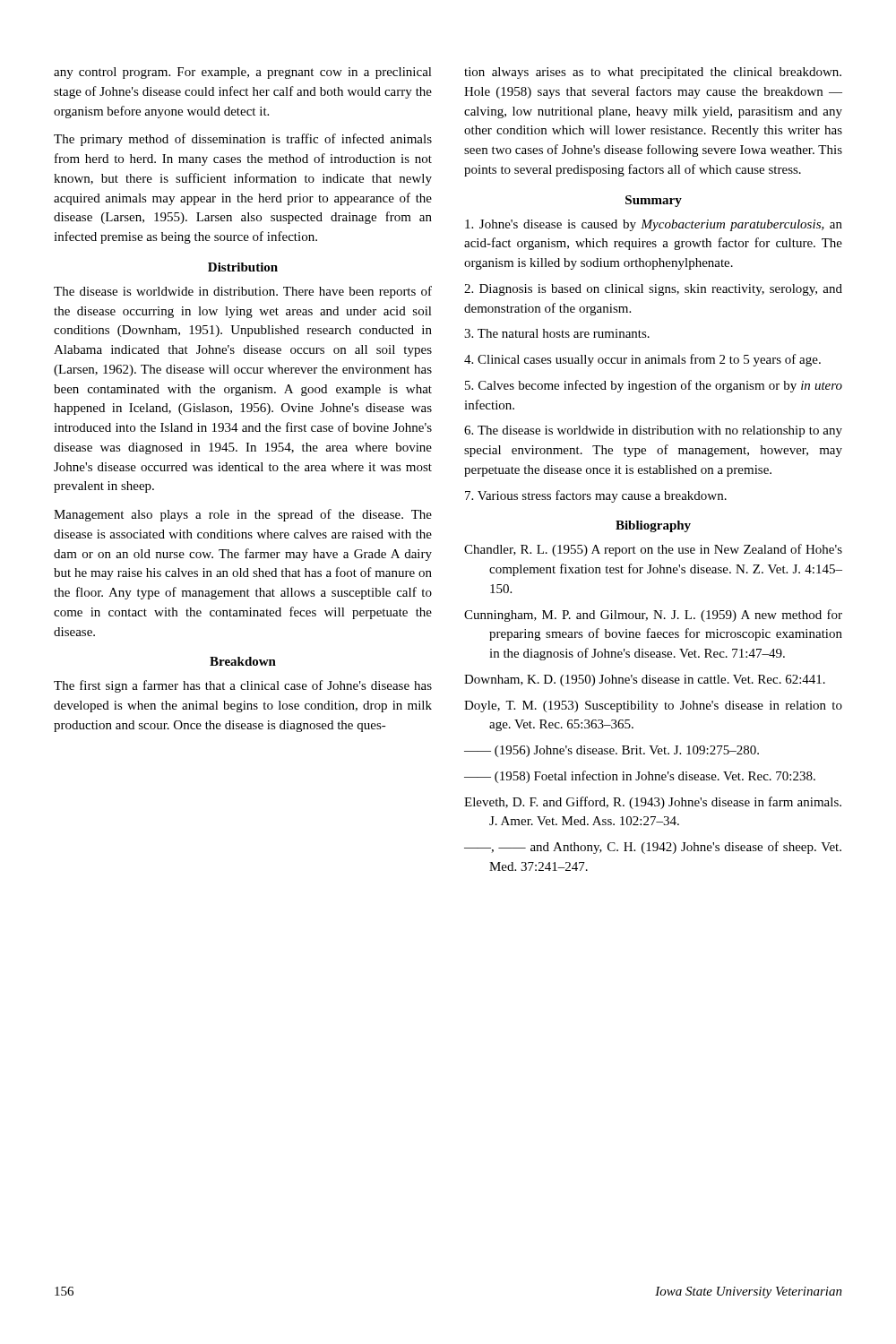896x1344 pixels.
Task: Click on the text starting "Downham, K. D. (1950) Johne's disease in cattle."
Action: click(x=645, y=679)
